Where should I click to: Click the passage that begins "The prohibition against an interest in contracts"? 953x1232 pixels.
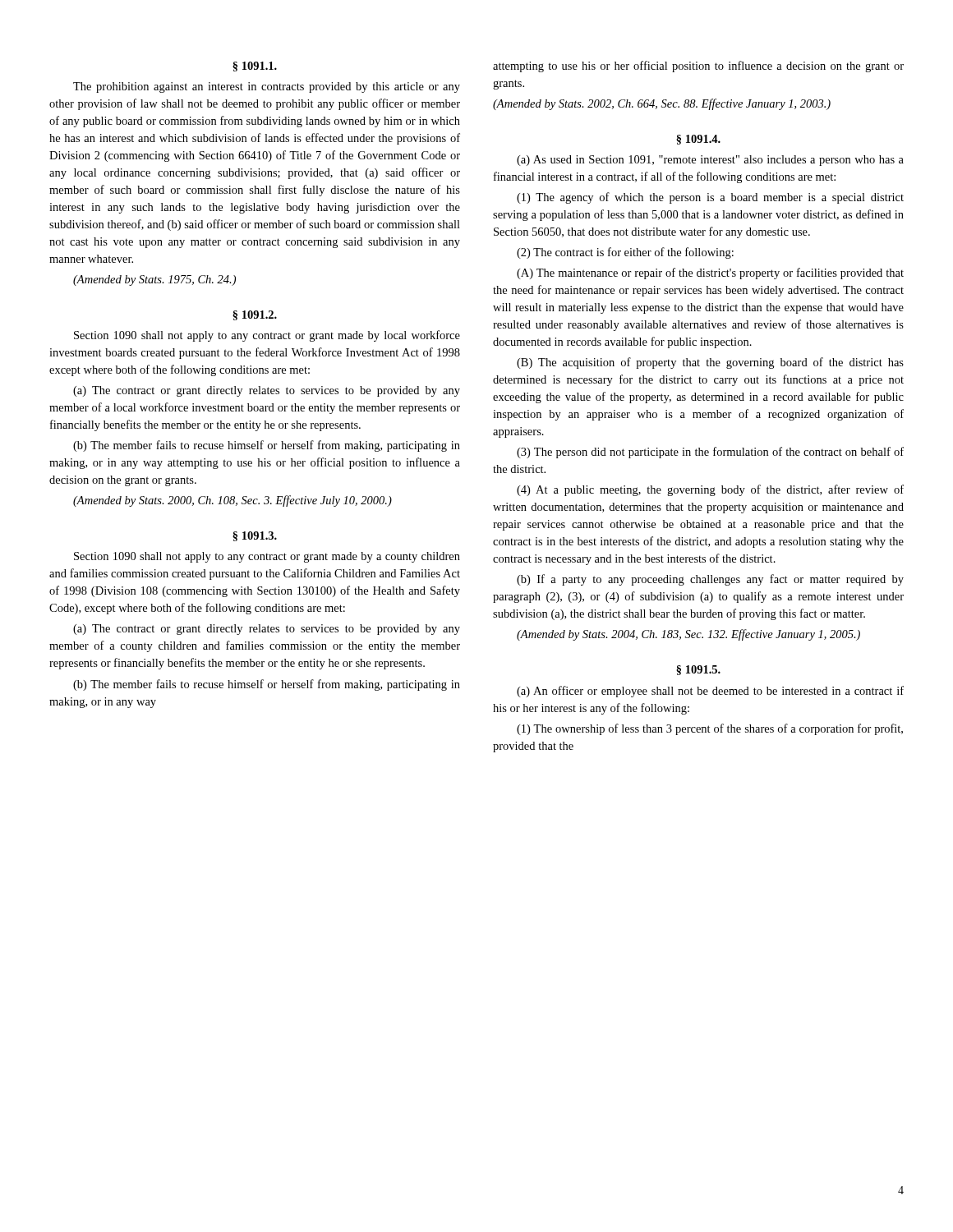255,183
